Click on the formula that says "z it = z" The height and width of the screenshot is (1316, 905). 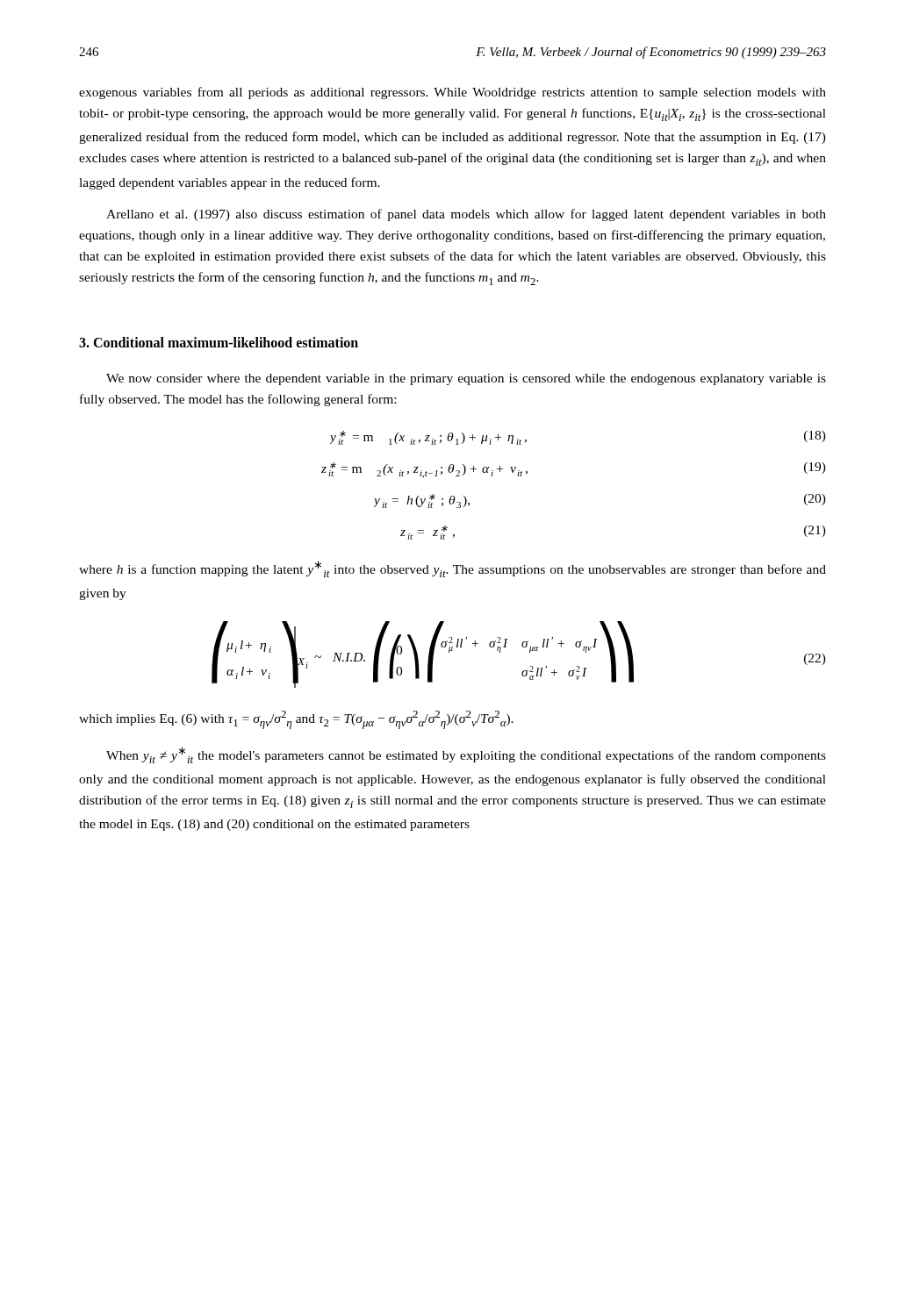pyautogui.click(x=452, y=530)
